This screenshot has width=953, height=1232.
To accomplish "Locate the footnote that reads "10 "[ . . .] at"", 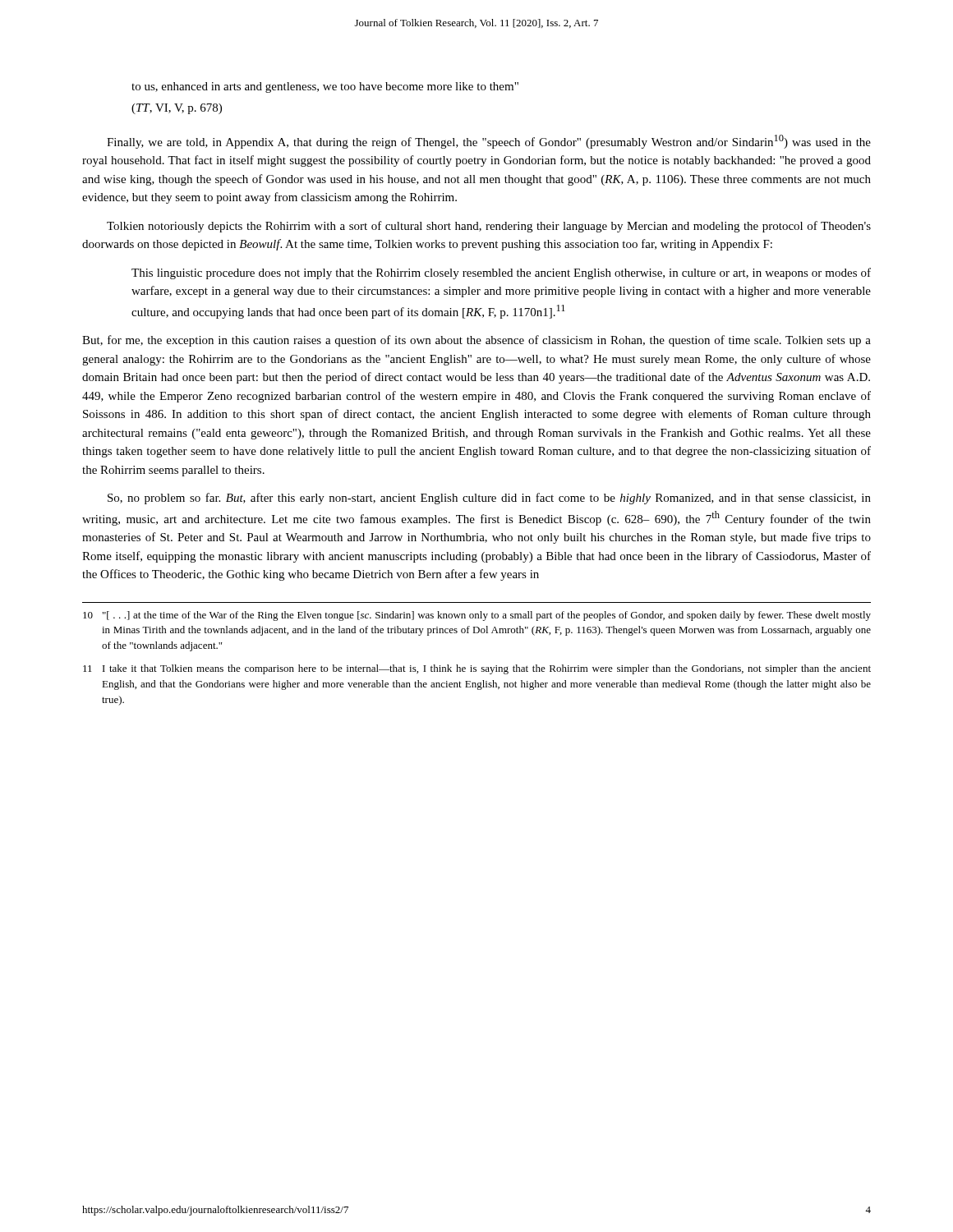I will (476, 631).
